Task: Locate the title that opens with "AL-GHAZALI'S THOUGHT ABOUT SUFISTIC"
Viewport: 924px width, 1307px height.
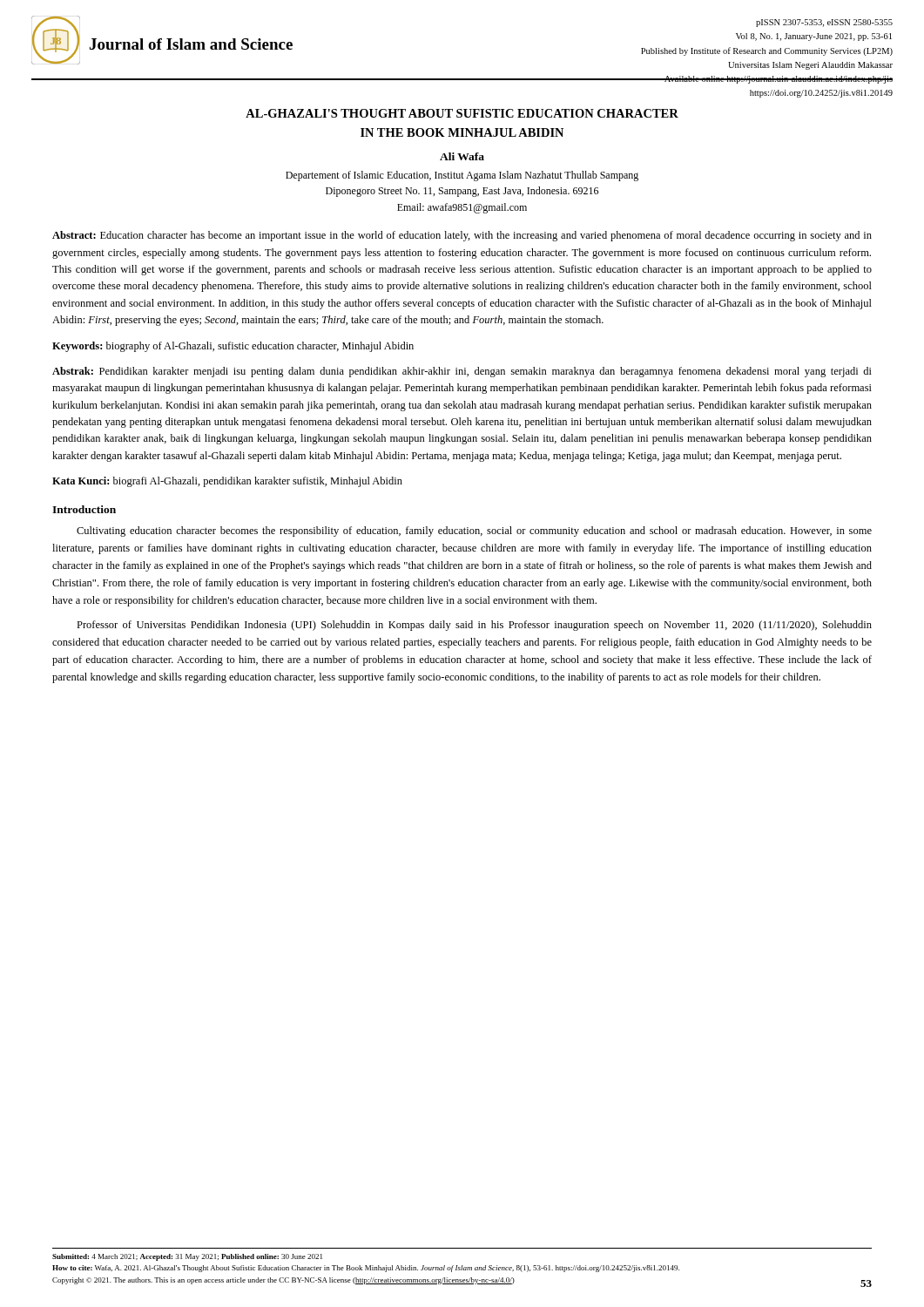Action: pyautogui.click(x=462, y=123)
